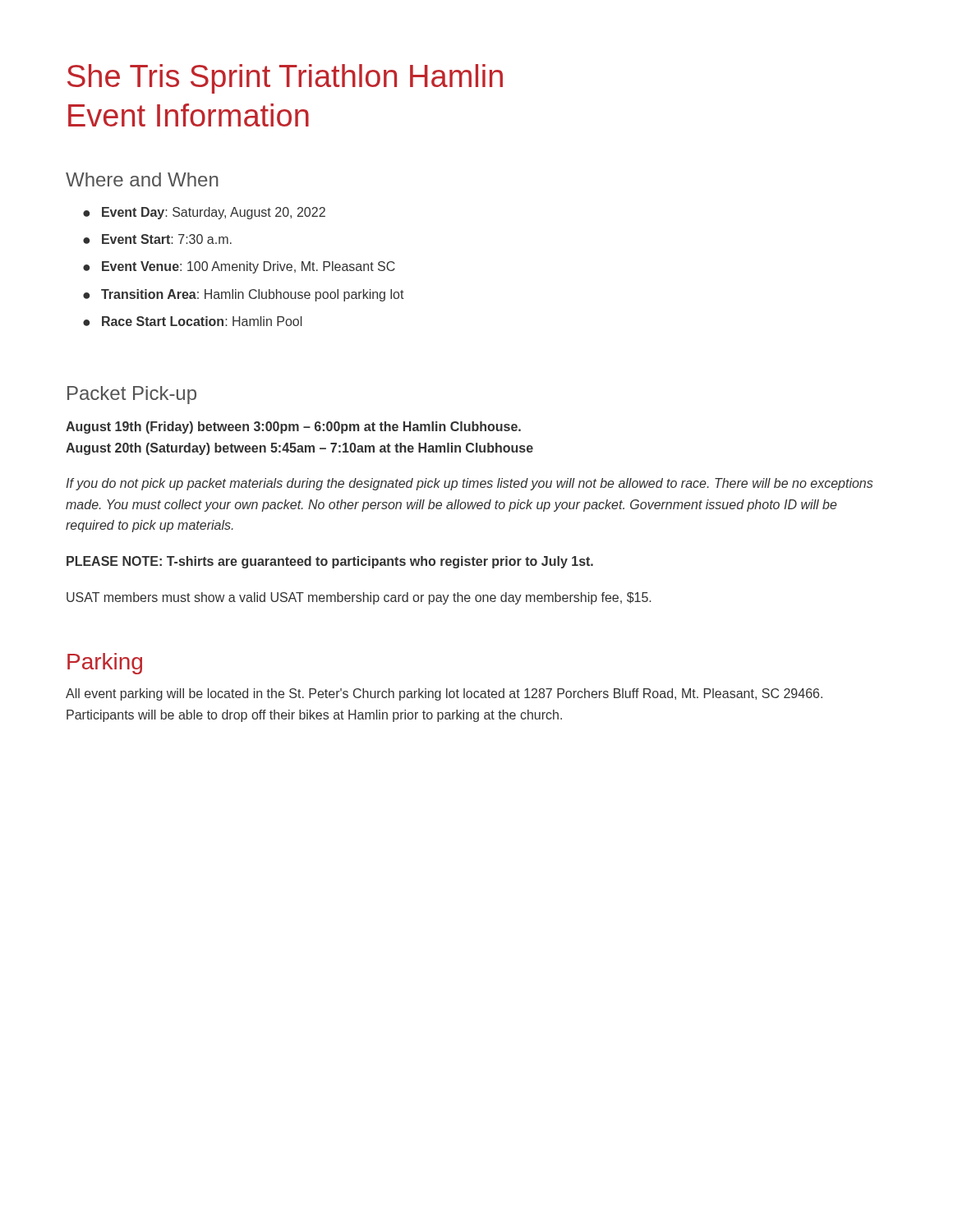
Task: Find the text block starting "● Transition Area: Hamlin Clubhouse pool parking"
Action: point(243,295)
